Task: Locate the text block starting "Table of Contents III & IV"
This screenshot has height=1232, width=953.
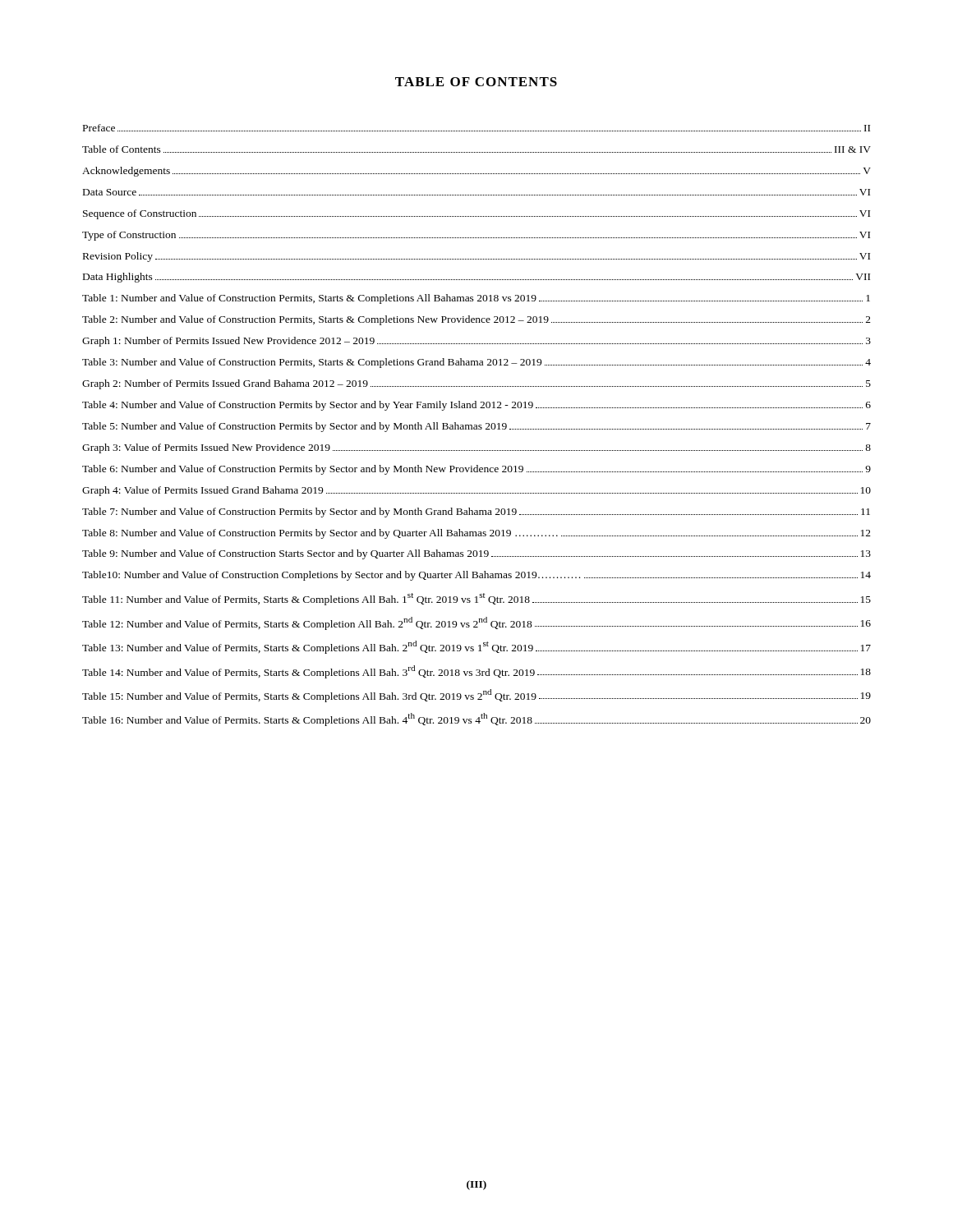Action: (x=476, y=150)
